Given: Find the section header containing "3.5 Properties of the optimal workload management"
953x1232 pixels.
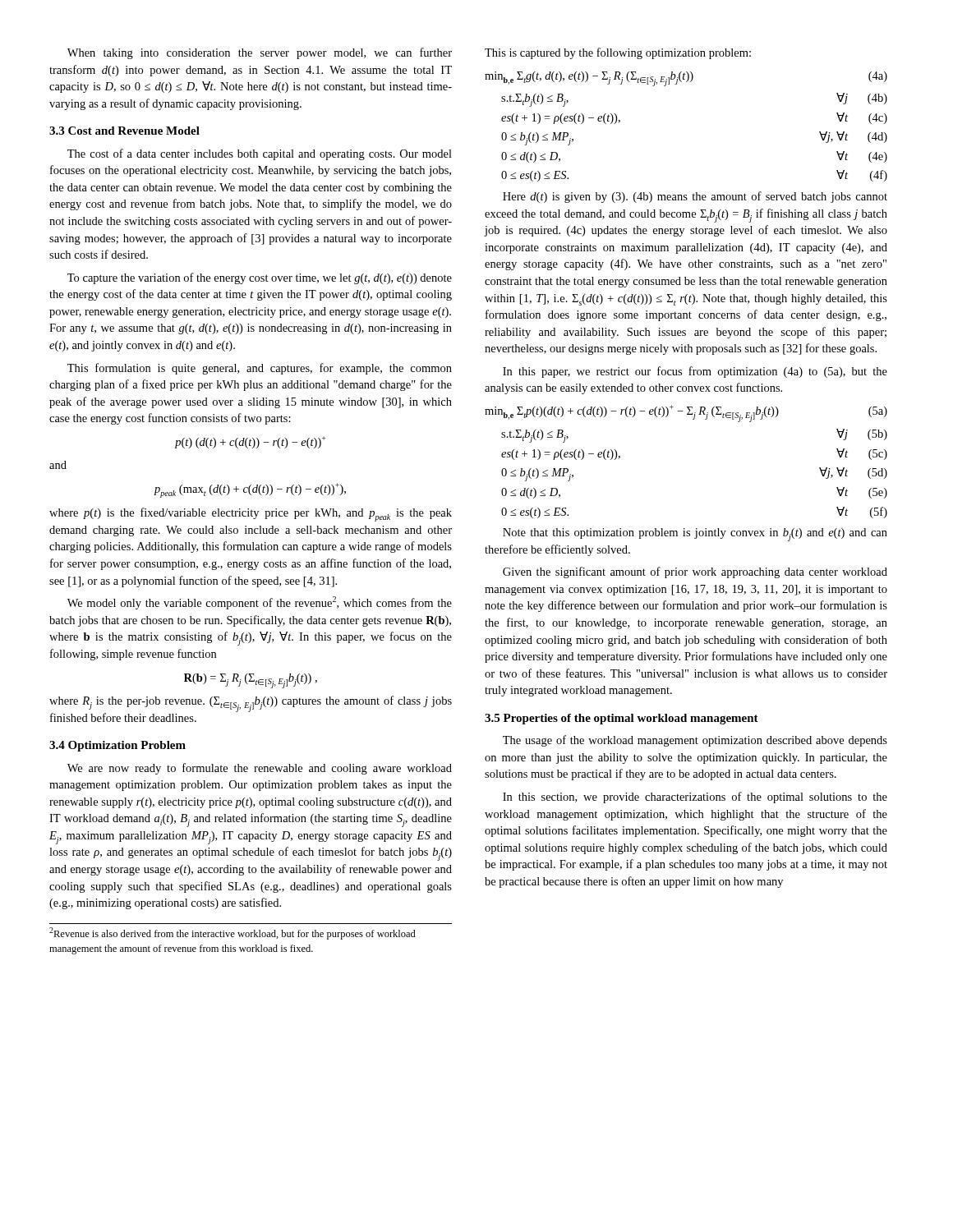Looking at the screenshot, I should click(x=686, y=718).
